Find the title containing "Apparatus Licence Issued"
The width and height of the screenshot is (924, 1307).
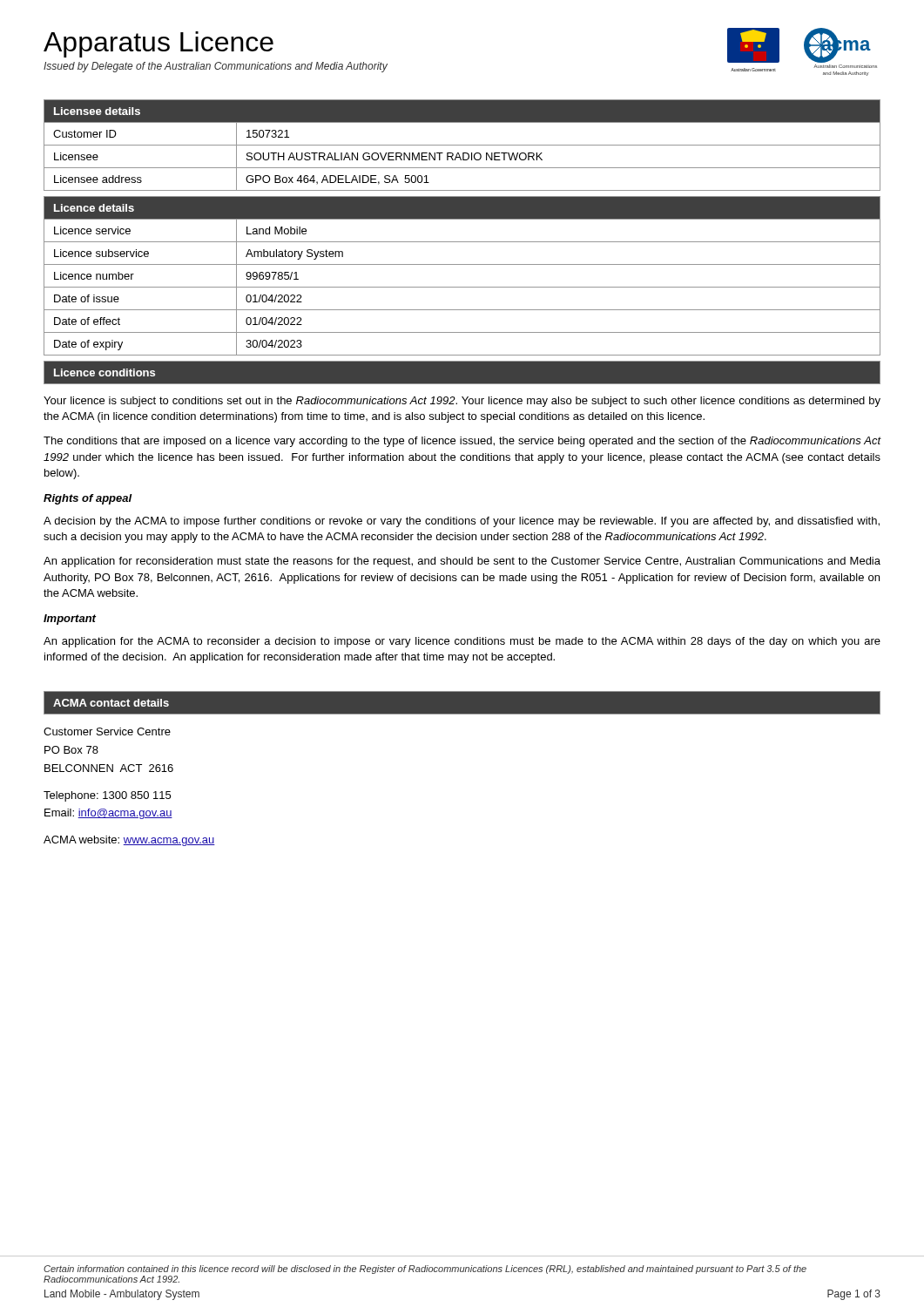point(158,44)
